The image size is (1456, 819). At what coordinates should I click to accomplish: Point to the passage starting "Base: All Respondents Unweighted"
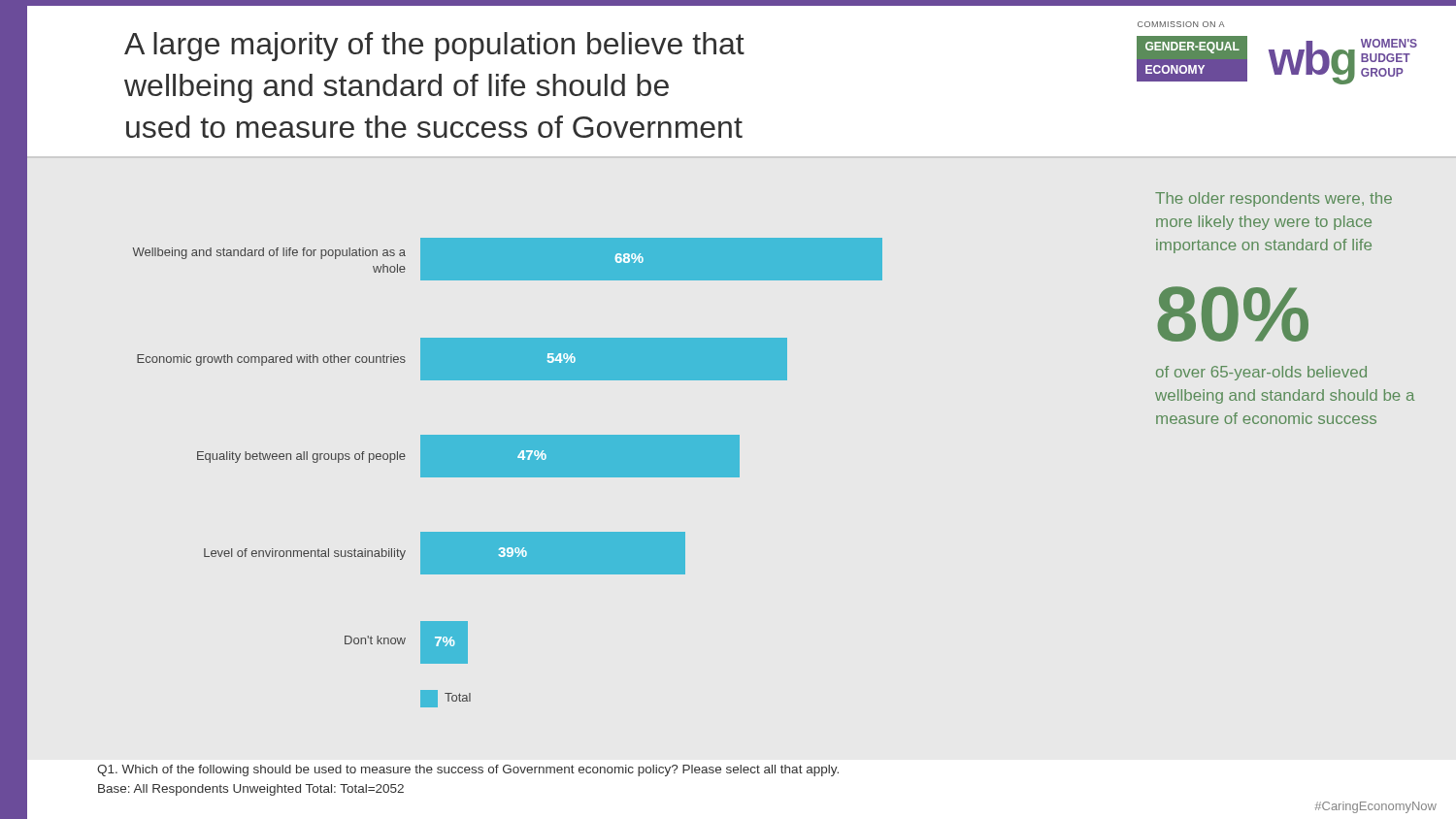(251, 789)
